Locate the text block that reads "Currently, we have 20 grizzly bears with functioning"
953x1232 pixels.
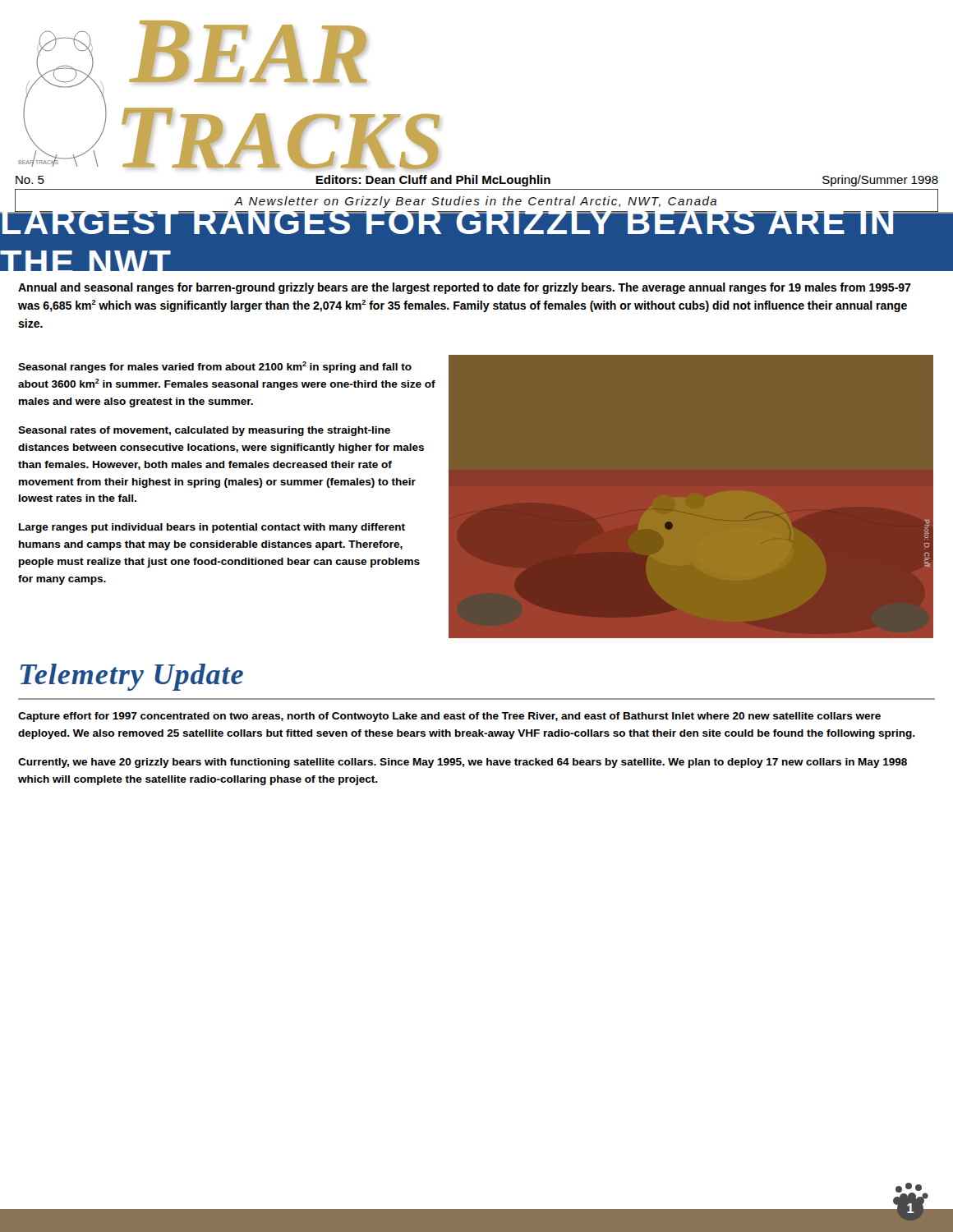tap(463, 770)
